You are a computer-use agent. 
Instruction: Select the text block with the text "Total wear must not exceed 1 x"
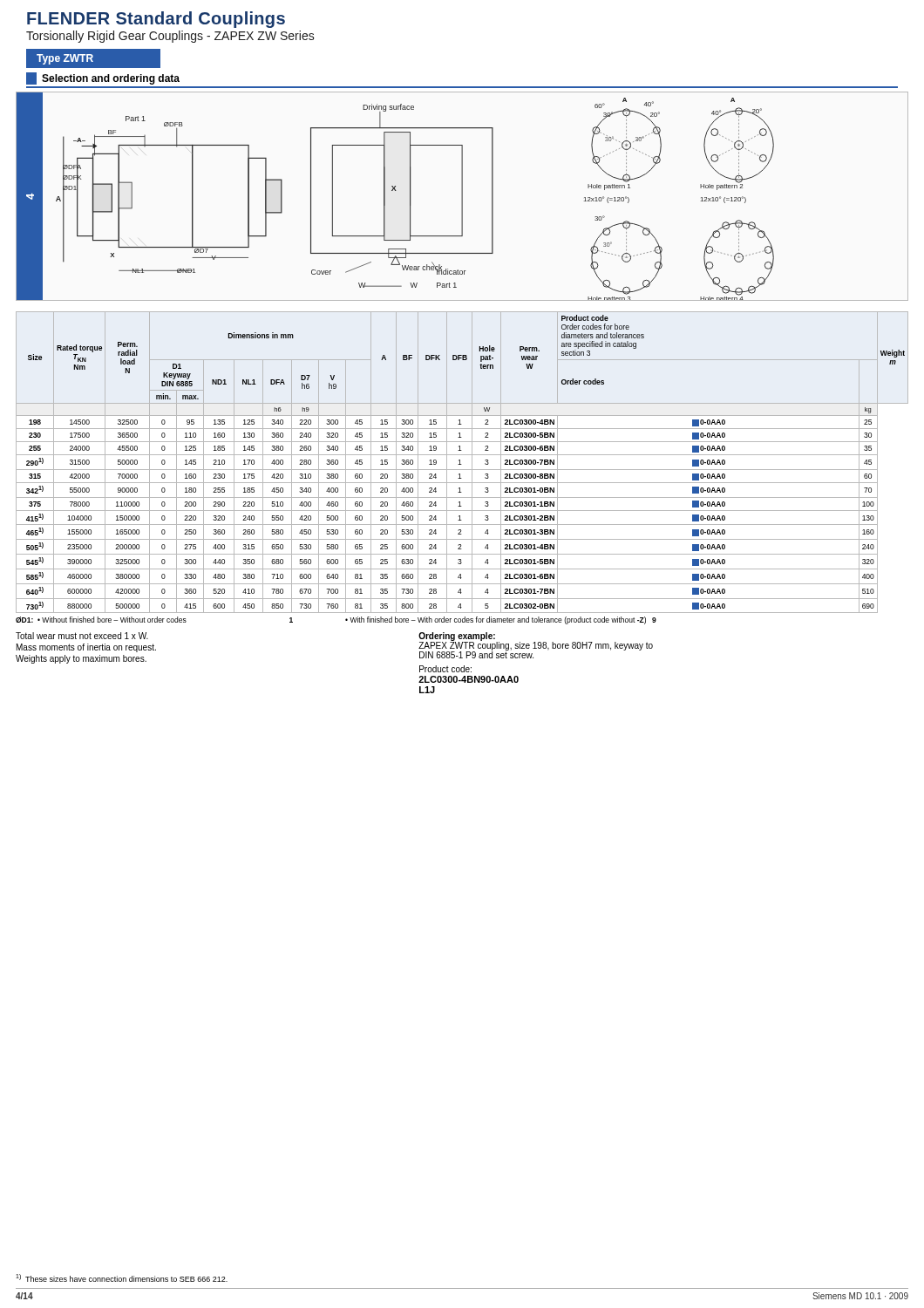coord(82,637)
